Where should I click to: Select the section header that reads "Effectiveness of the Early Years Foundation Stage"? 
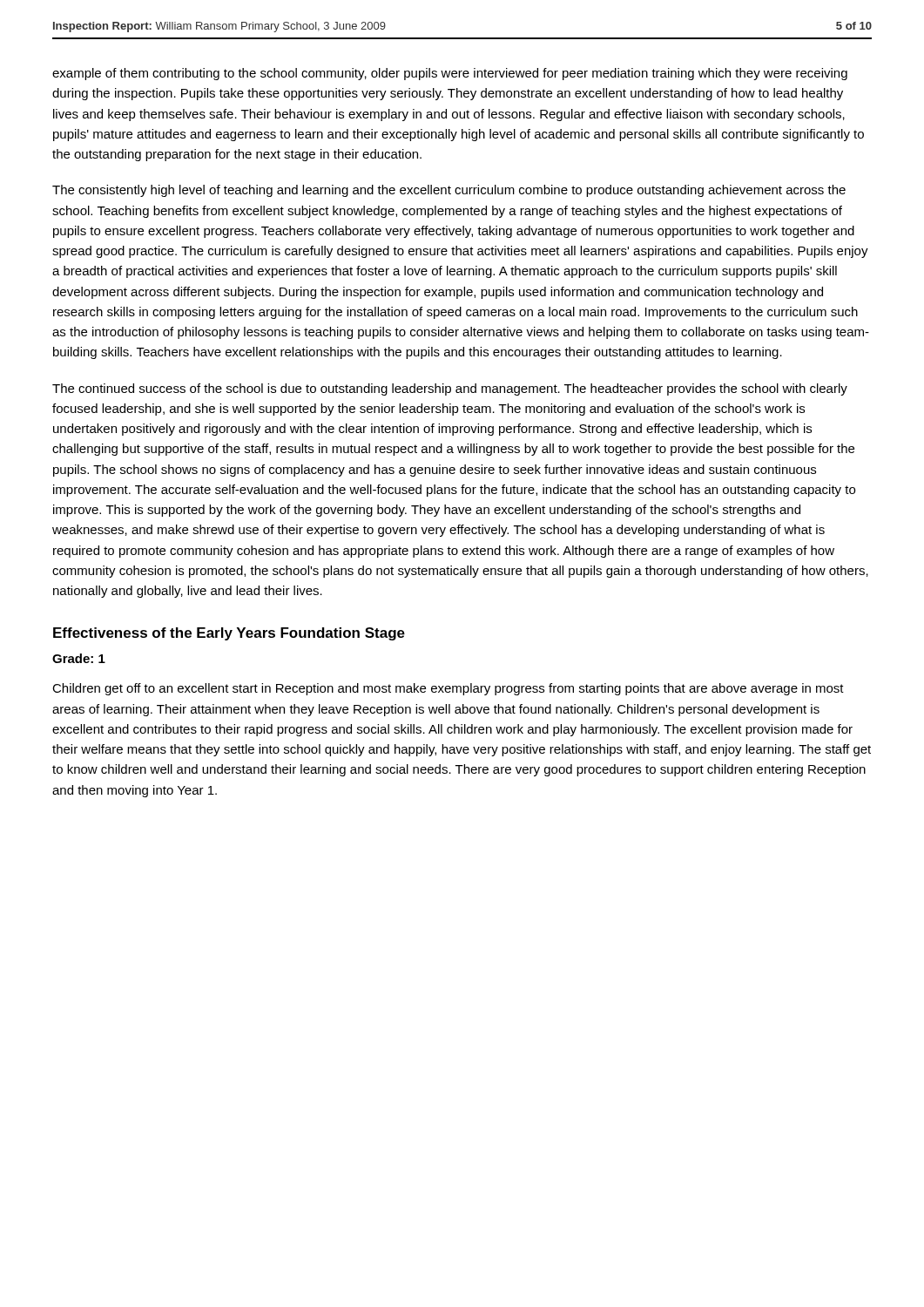229,633
